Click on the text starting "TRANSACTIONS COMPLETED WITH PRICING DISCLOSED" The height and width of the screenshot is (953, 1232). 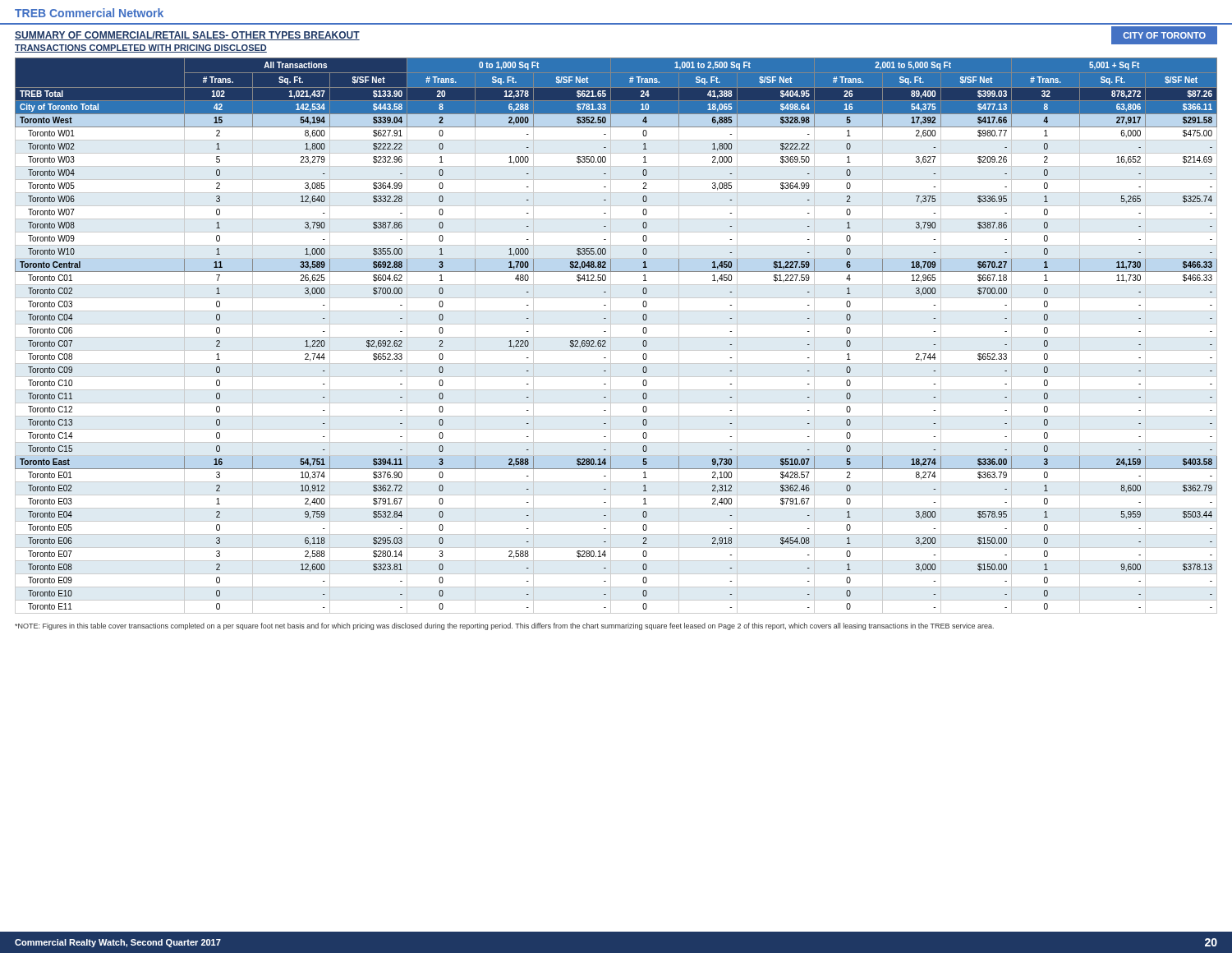[616, 48]
